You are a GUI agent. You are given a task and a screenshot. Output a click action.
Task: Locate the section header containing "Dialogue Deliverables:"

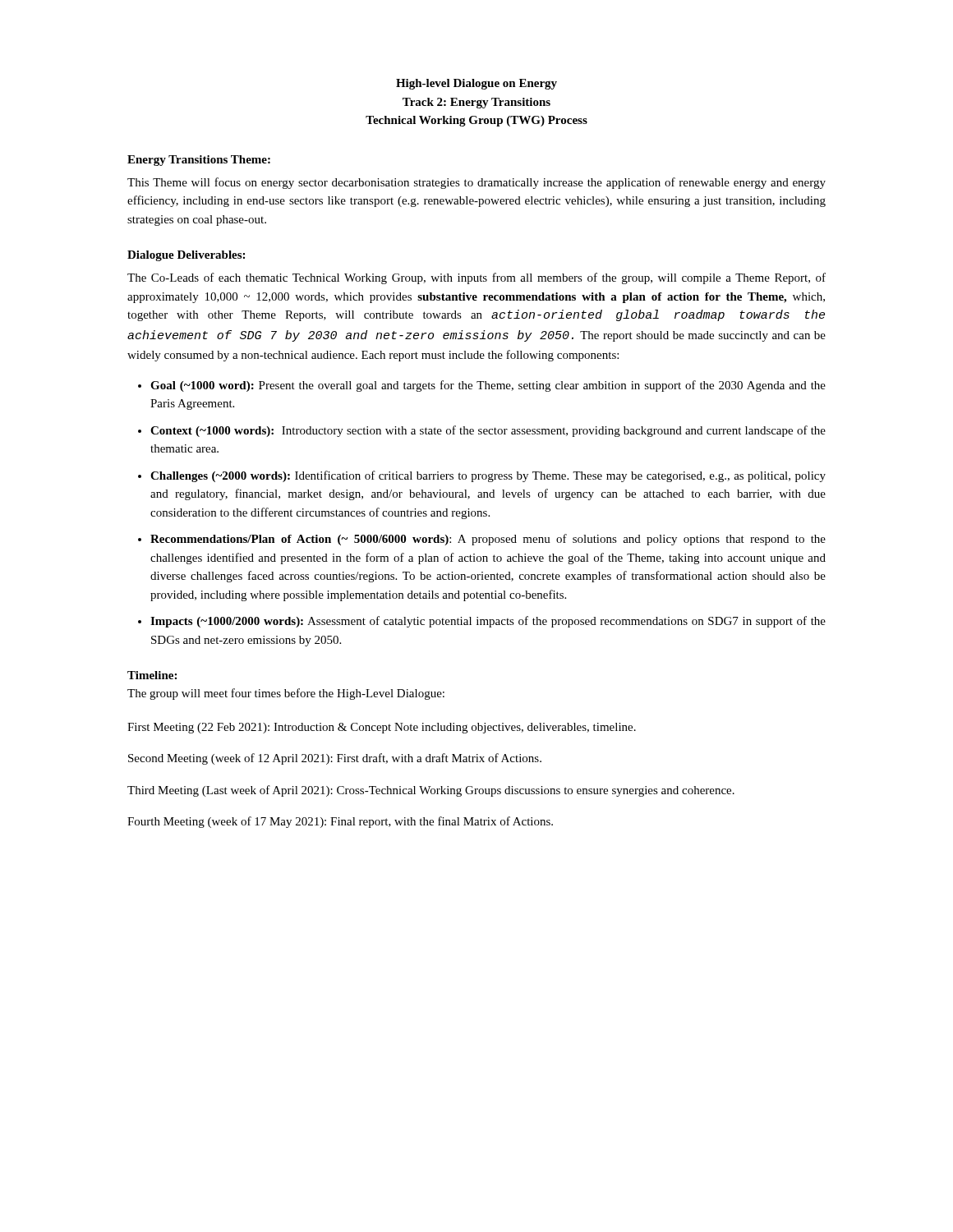[x=187, y=255]
